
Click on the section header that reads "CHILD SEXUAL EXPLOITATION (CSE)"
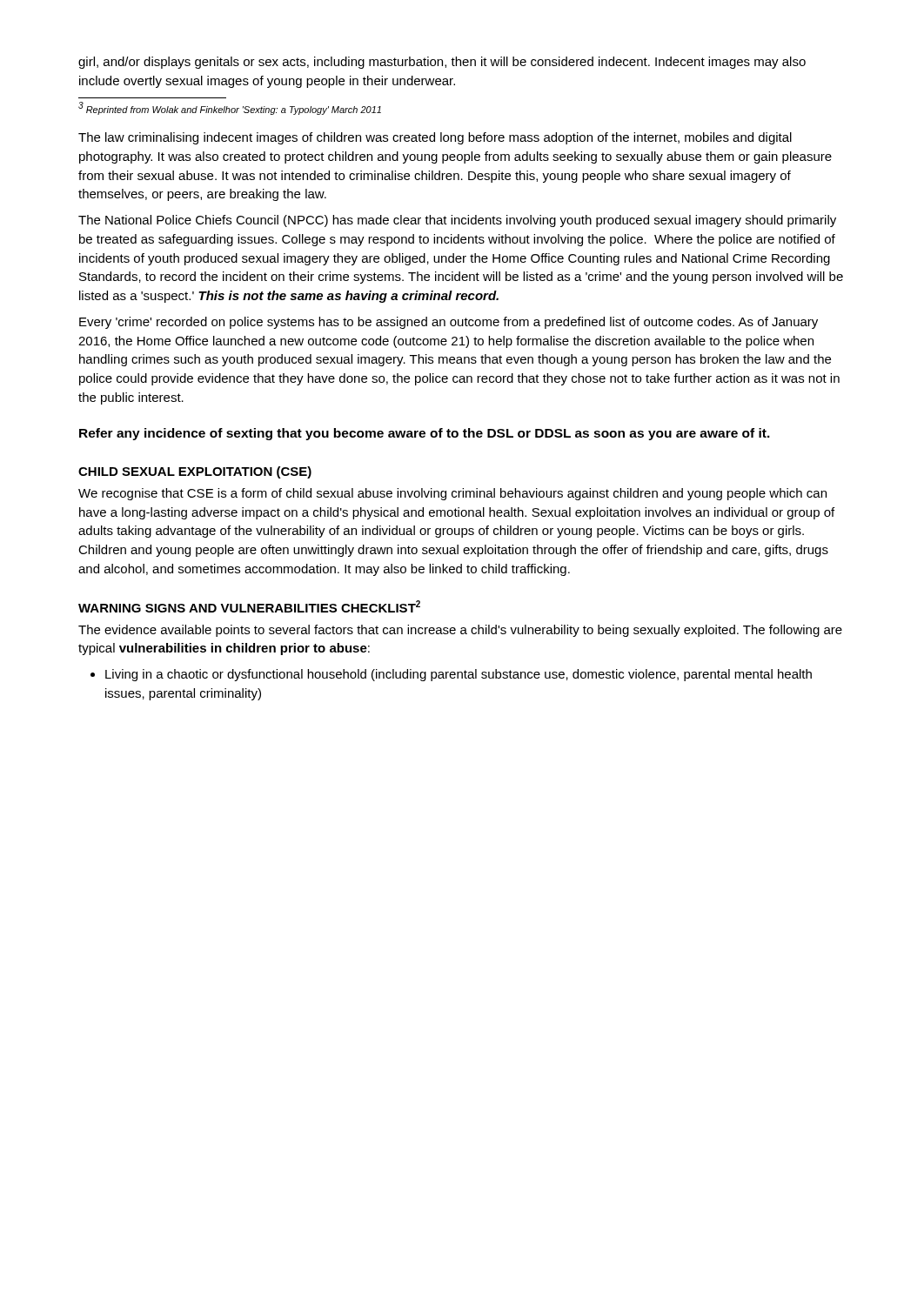click(195, 471)
